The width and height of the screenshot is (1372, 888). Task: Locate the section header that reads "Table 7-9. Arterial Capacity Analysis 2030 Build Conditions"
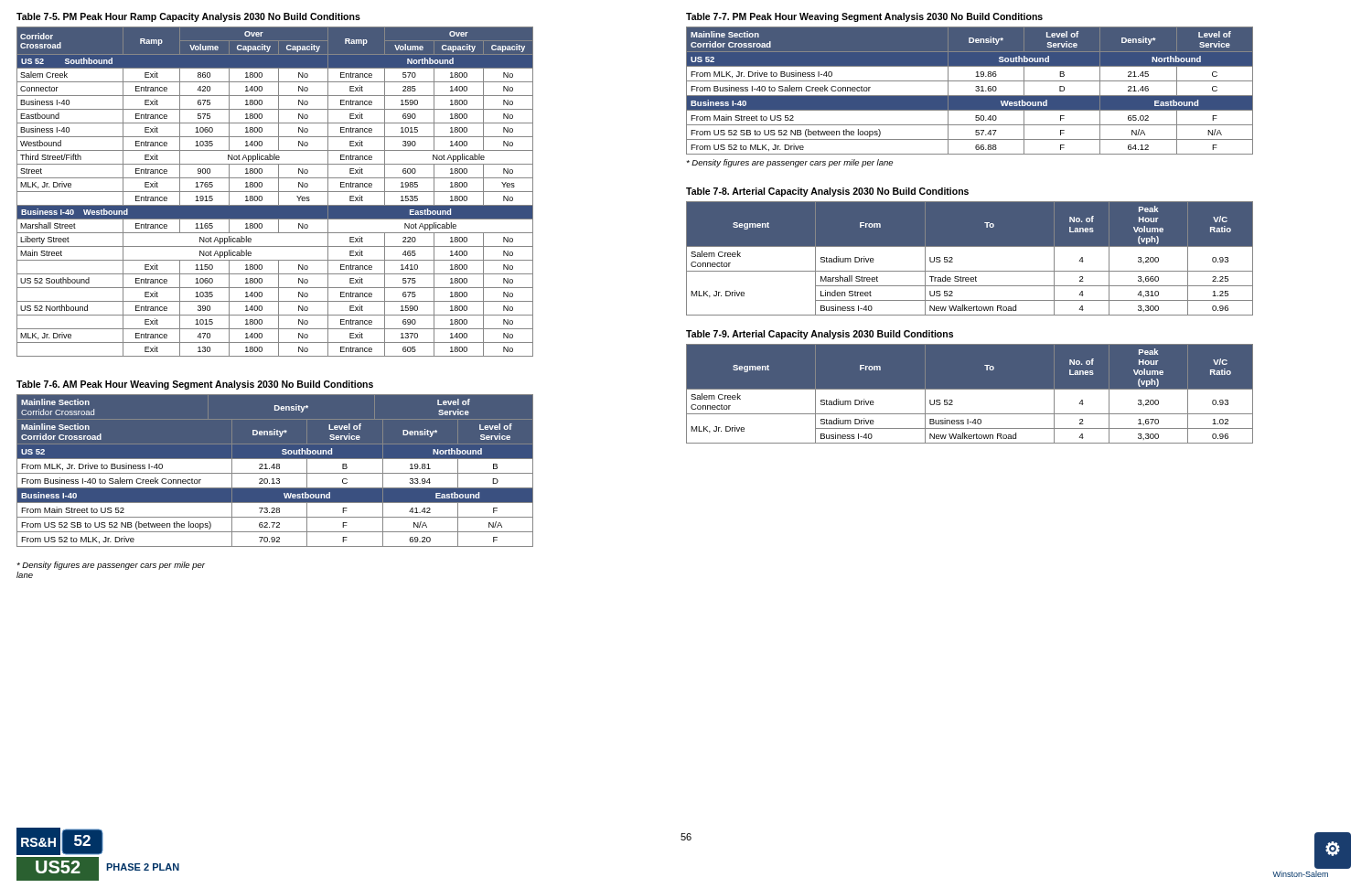tap(820, 334)
